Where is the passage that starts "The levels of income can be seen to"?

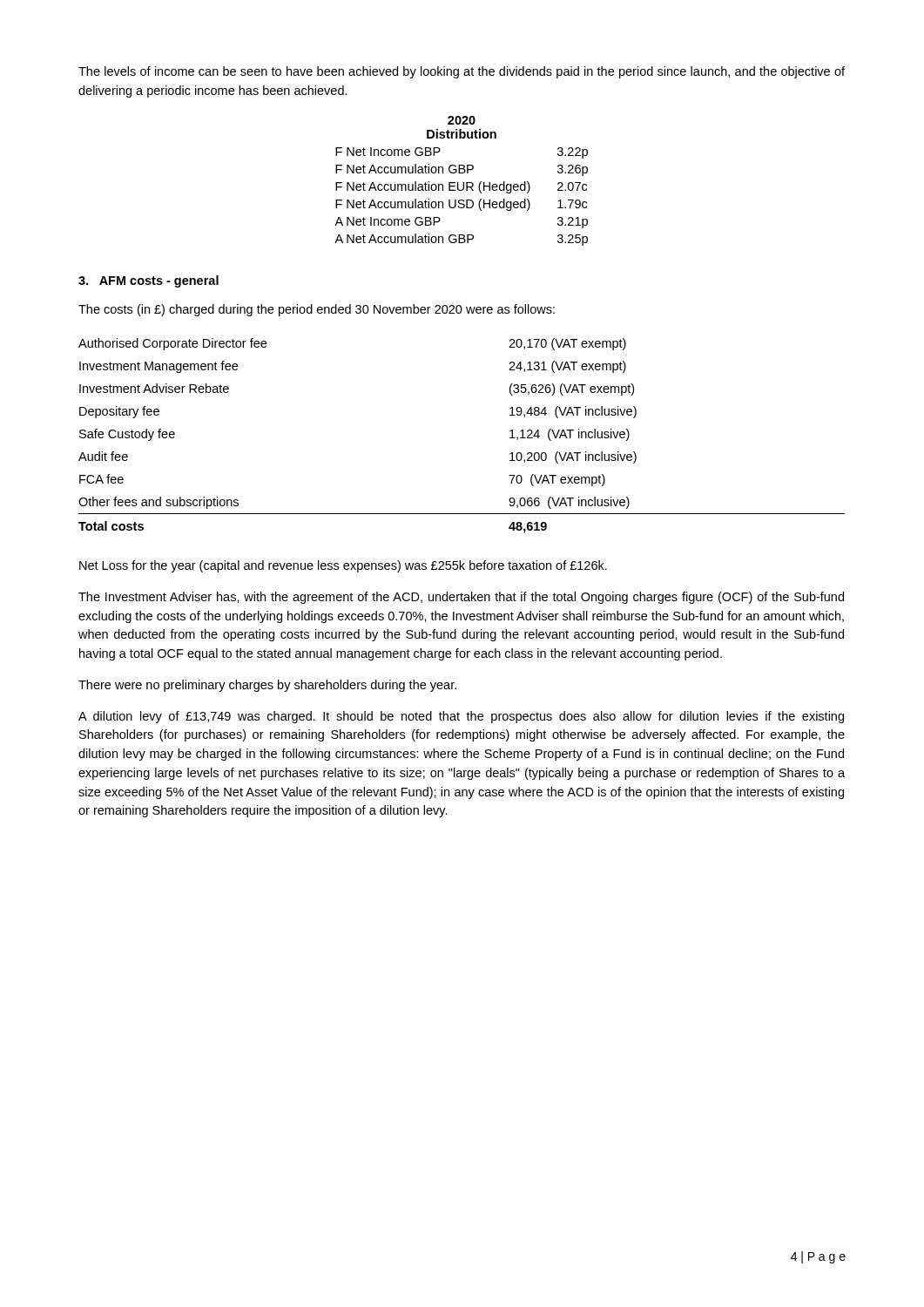point(462,82)
